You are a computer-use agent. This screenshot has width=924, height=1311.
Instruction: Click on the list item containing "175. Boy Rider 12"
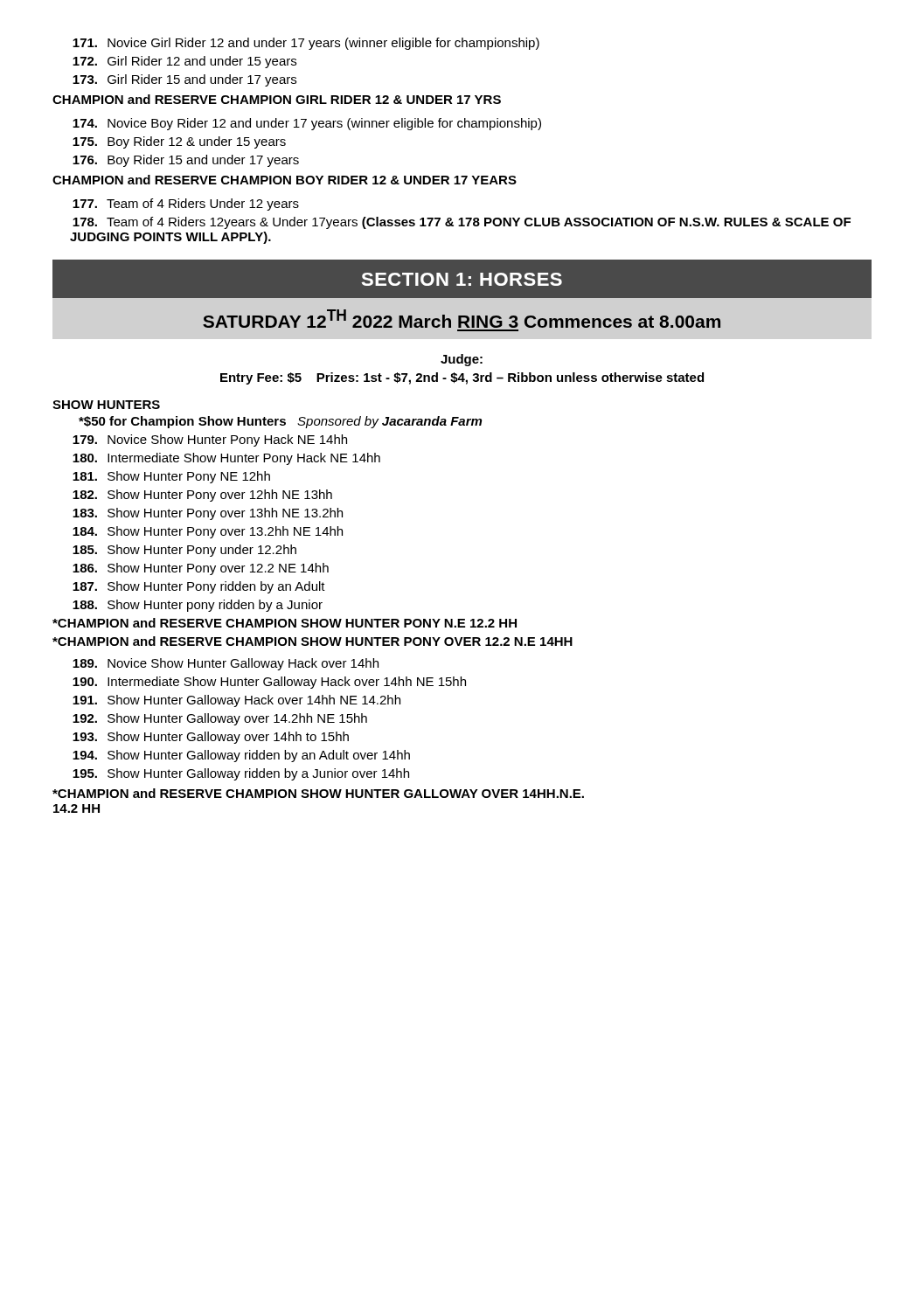point(178,141)
